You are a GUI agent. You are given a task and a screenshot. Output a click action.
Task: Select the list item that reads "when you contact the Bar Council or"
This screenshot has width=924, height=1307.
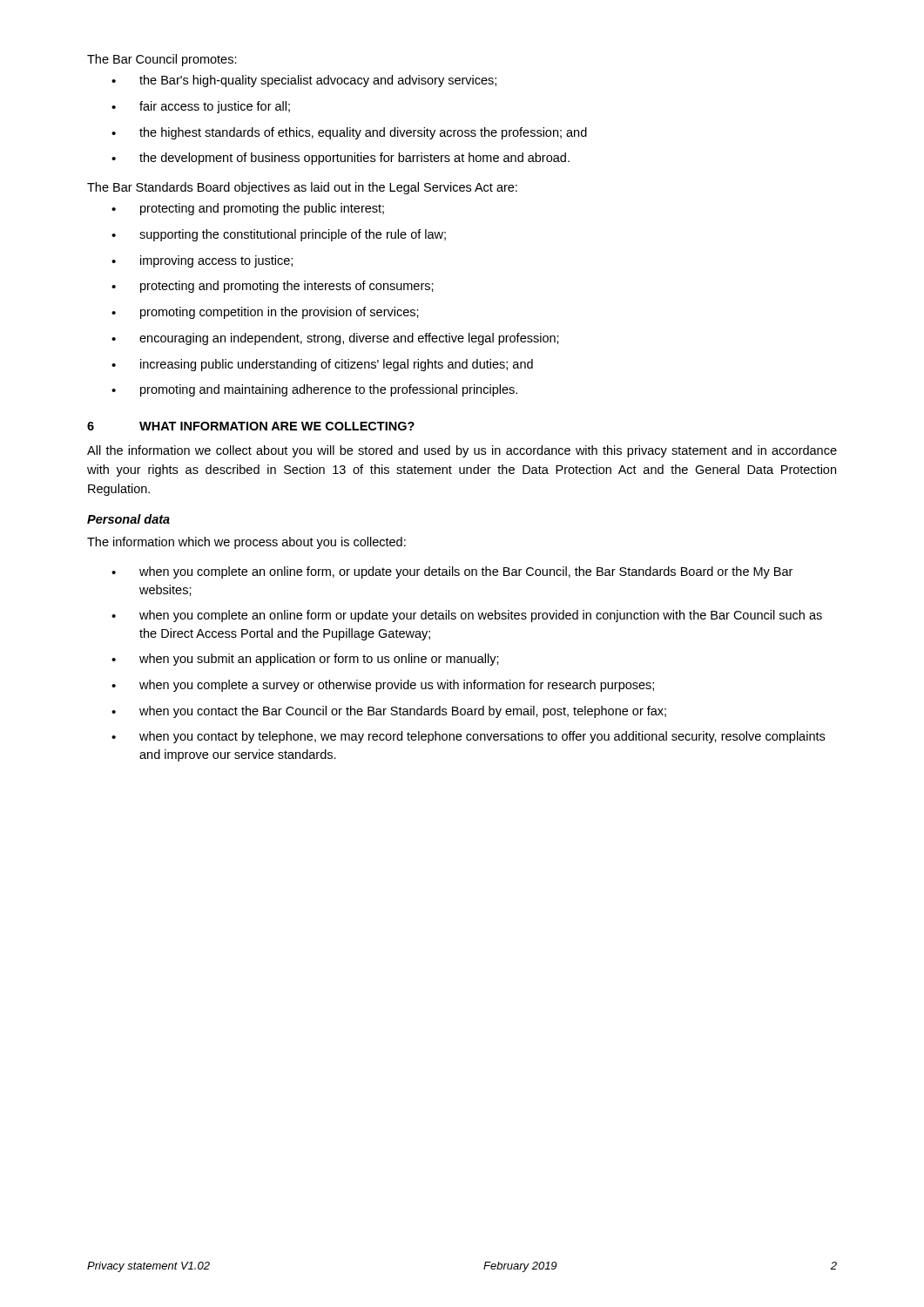click(x=462, y=711)
